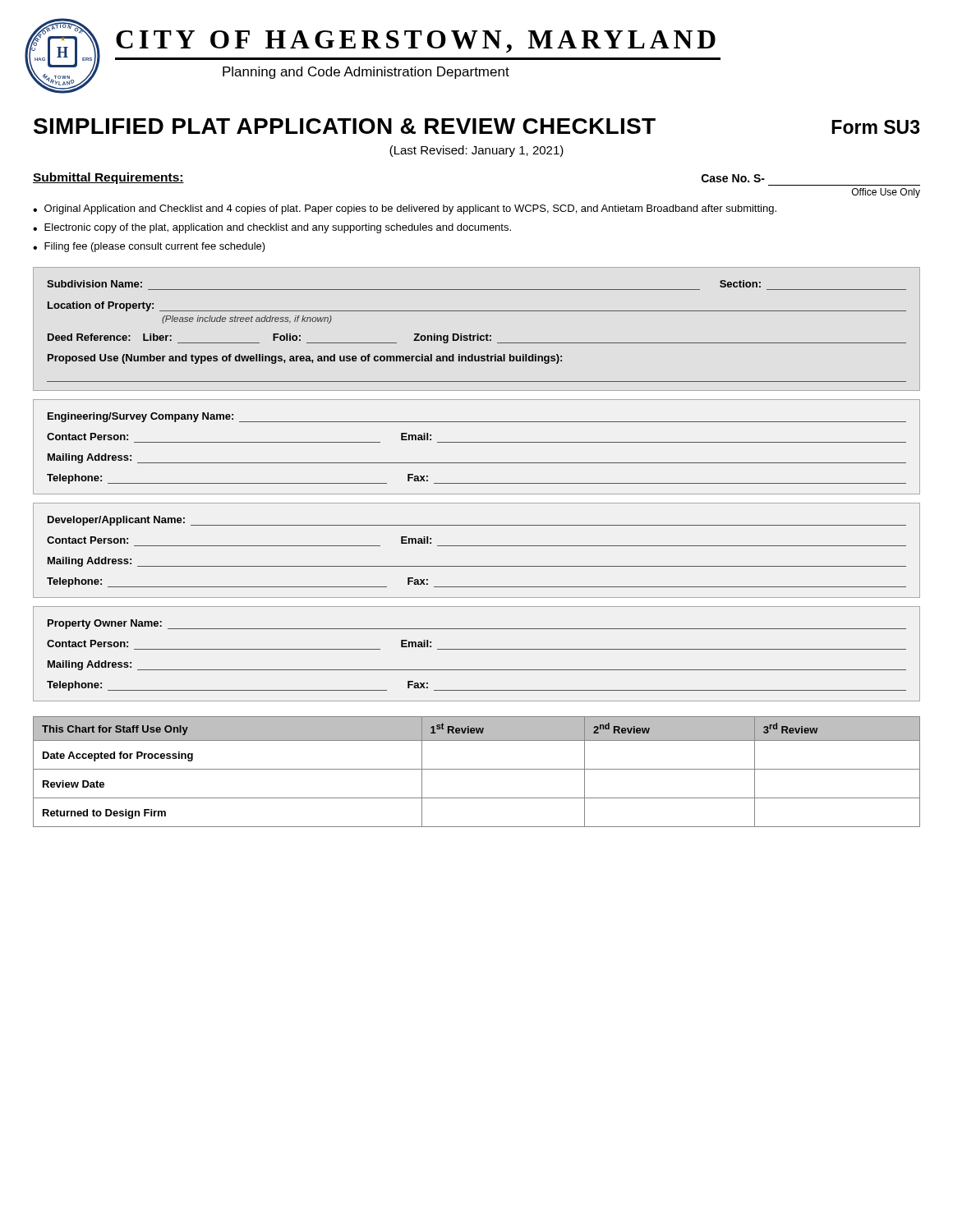
Task: Click on the table containing "Developer/Applicant Name: Contact Person: Email:"
Action: 476,550
